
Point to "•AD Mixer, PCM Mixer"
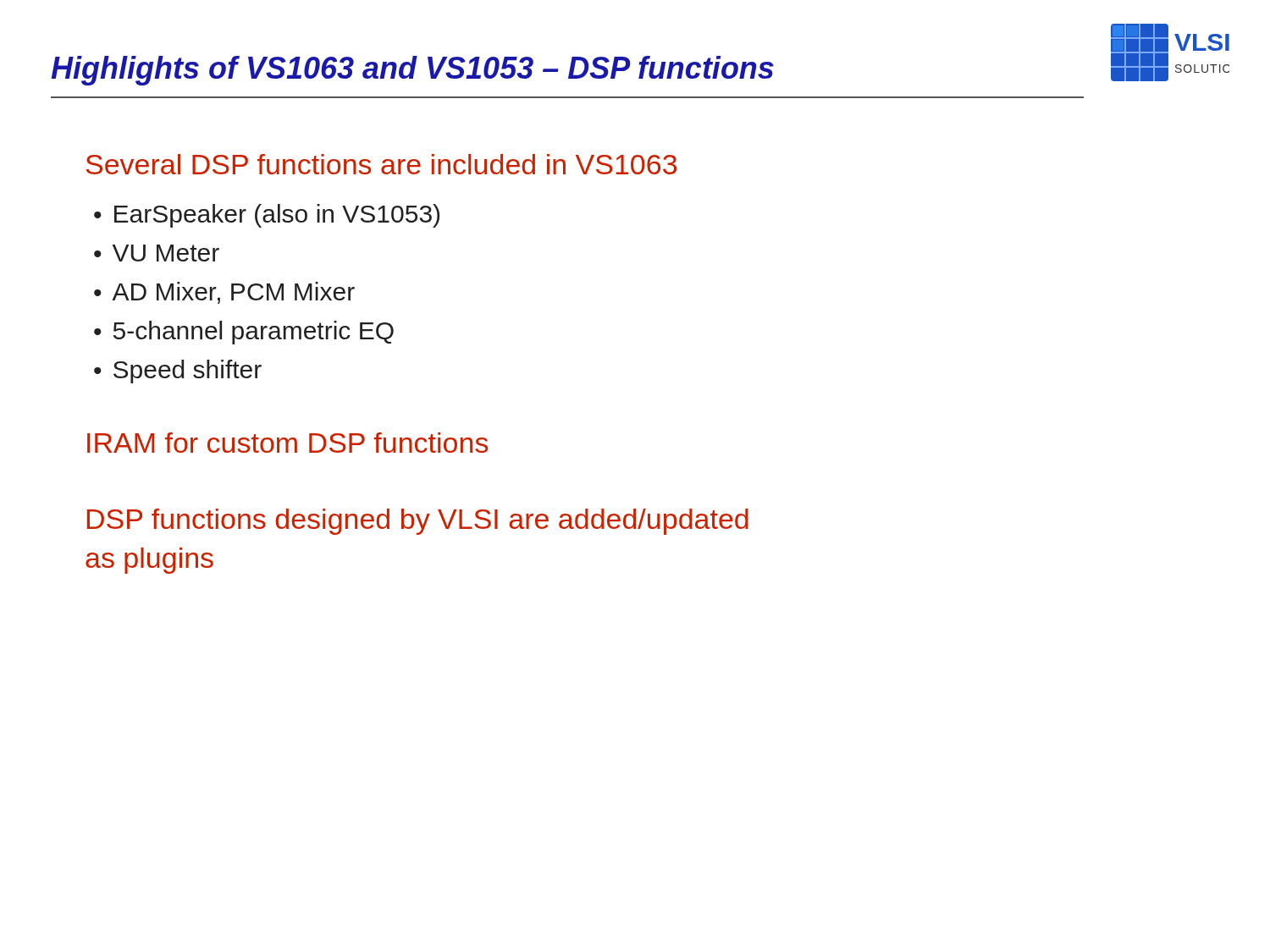point(224,293)
